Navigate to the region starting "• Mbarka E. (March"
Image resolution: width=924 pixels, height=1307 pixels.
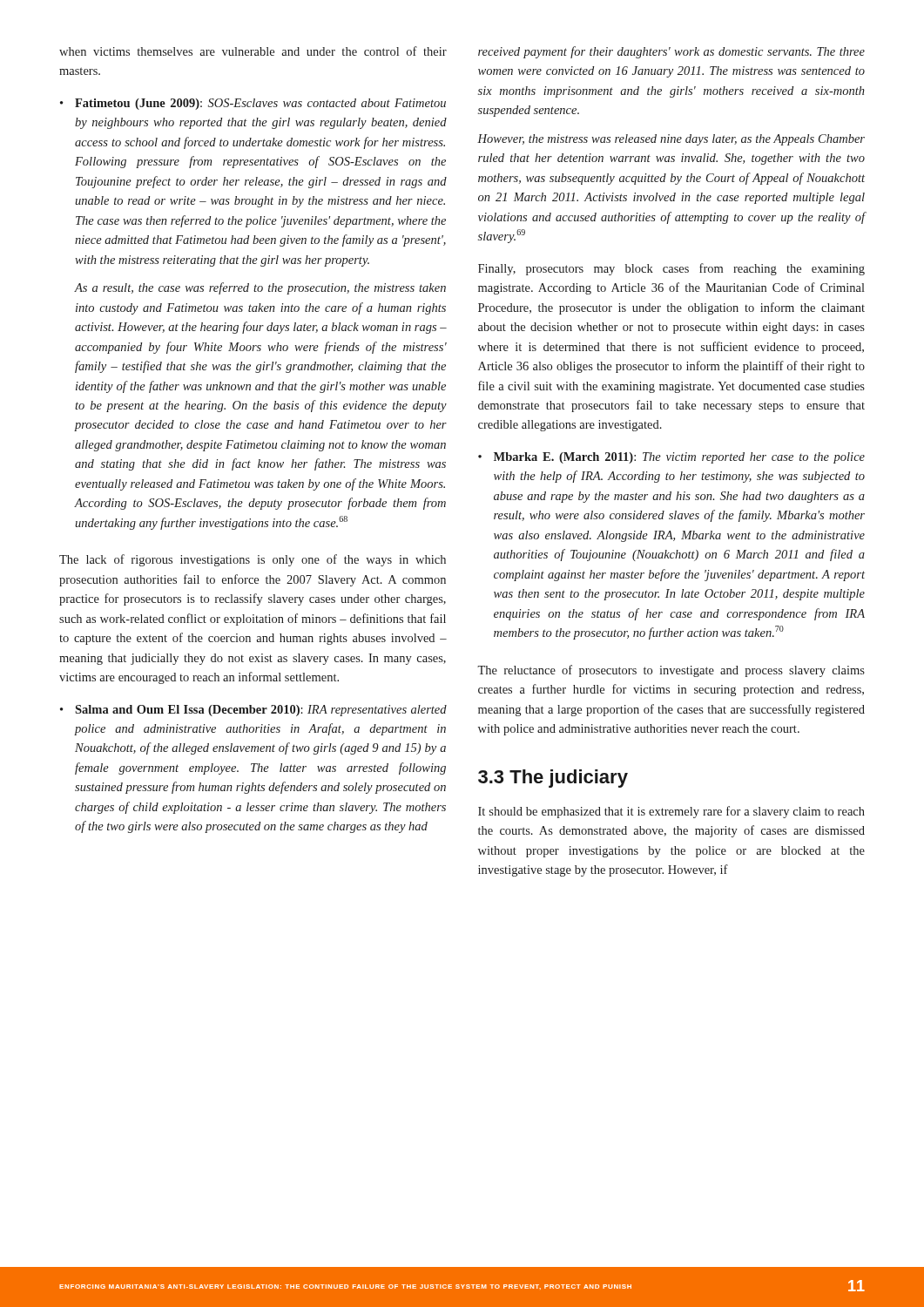pyautogui.click(x=671, y=549)
